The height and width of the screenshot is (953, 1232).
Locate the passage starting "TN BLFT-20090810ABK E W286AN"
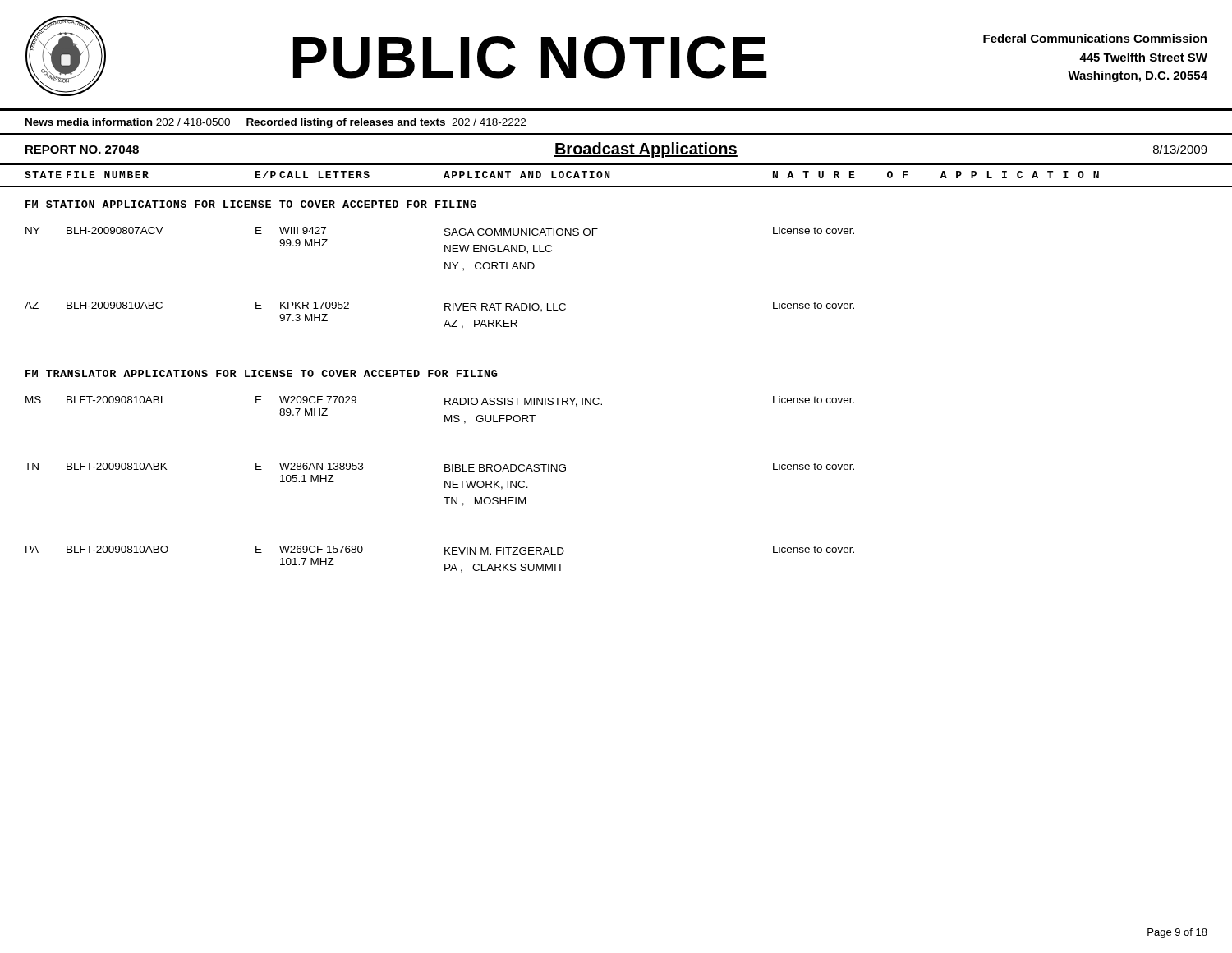[117, 467]
